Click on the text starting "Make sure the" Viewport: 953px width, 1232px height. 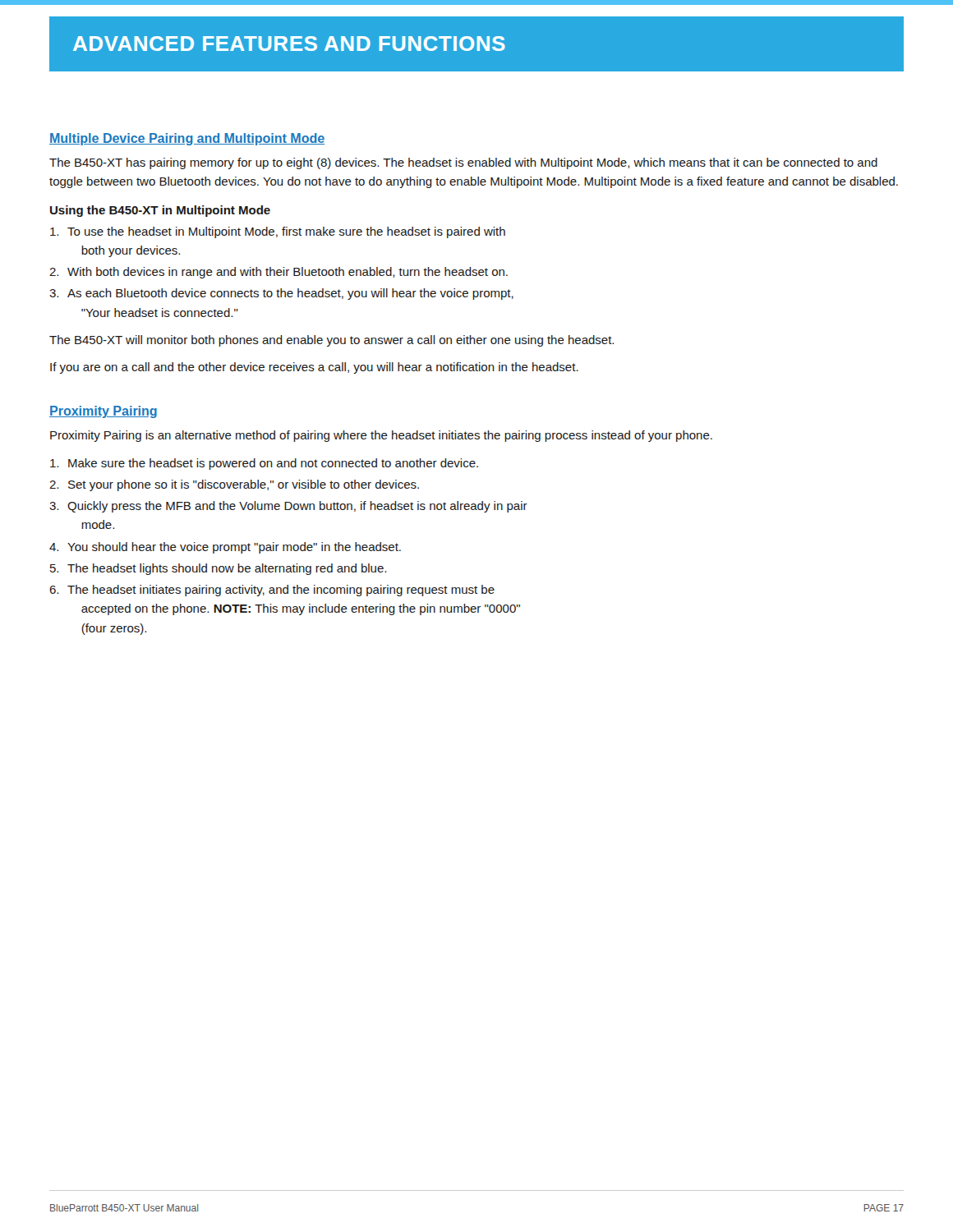click(264, 463)
